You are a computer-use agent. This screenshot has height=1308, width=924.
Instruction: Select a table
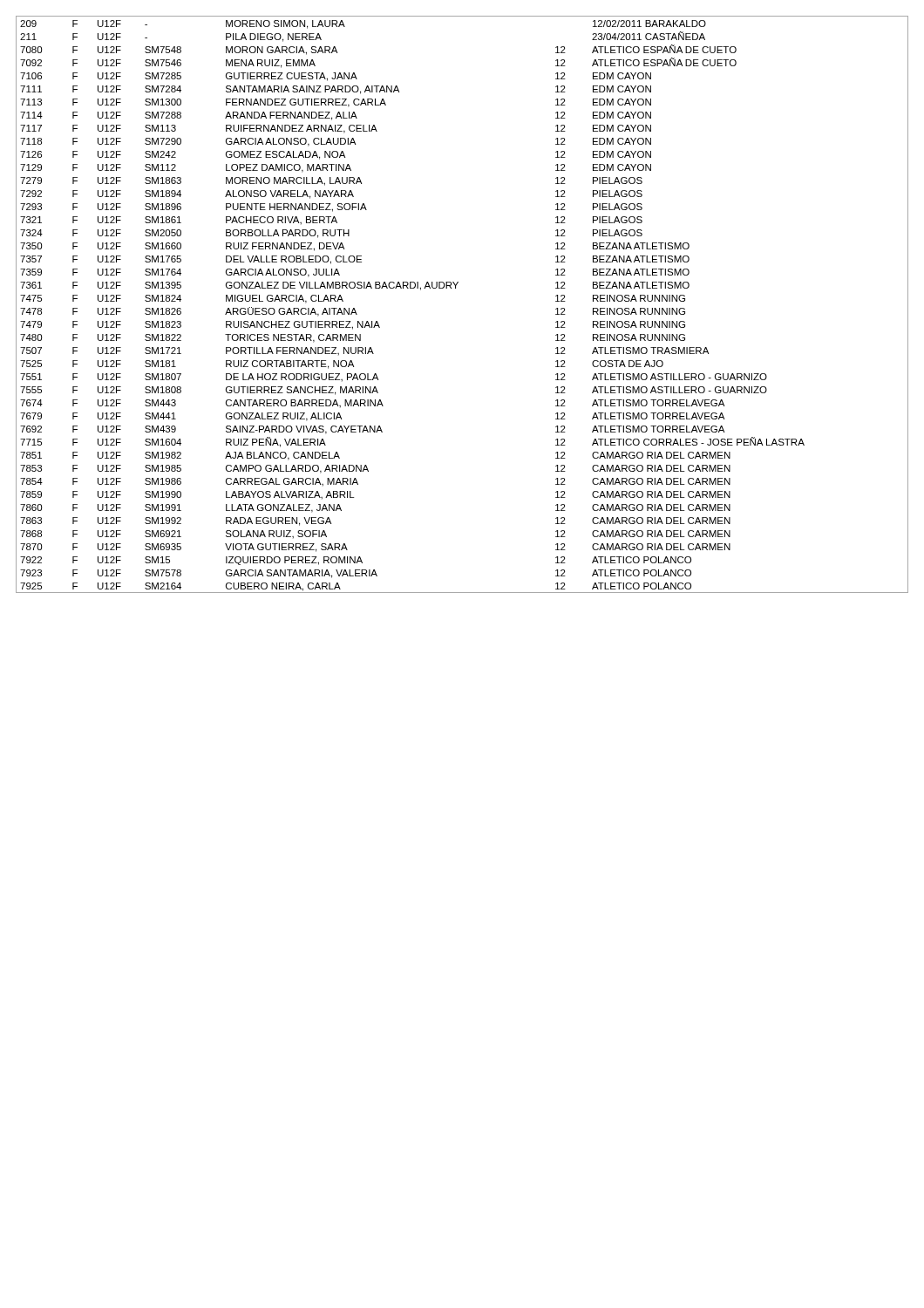(462, 304)
